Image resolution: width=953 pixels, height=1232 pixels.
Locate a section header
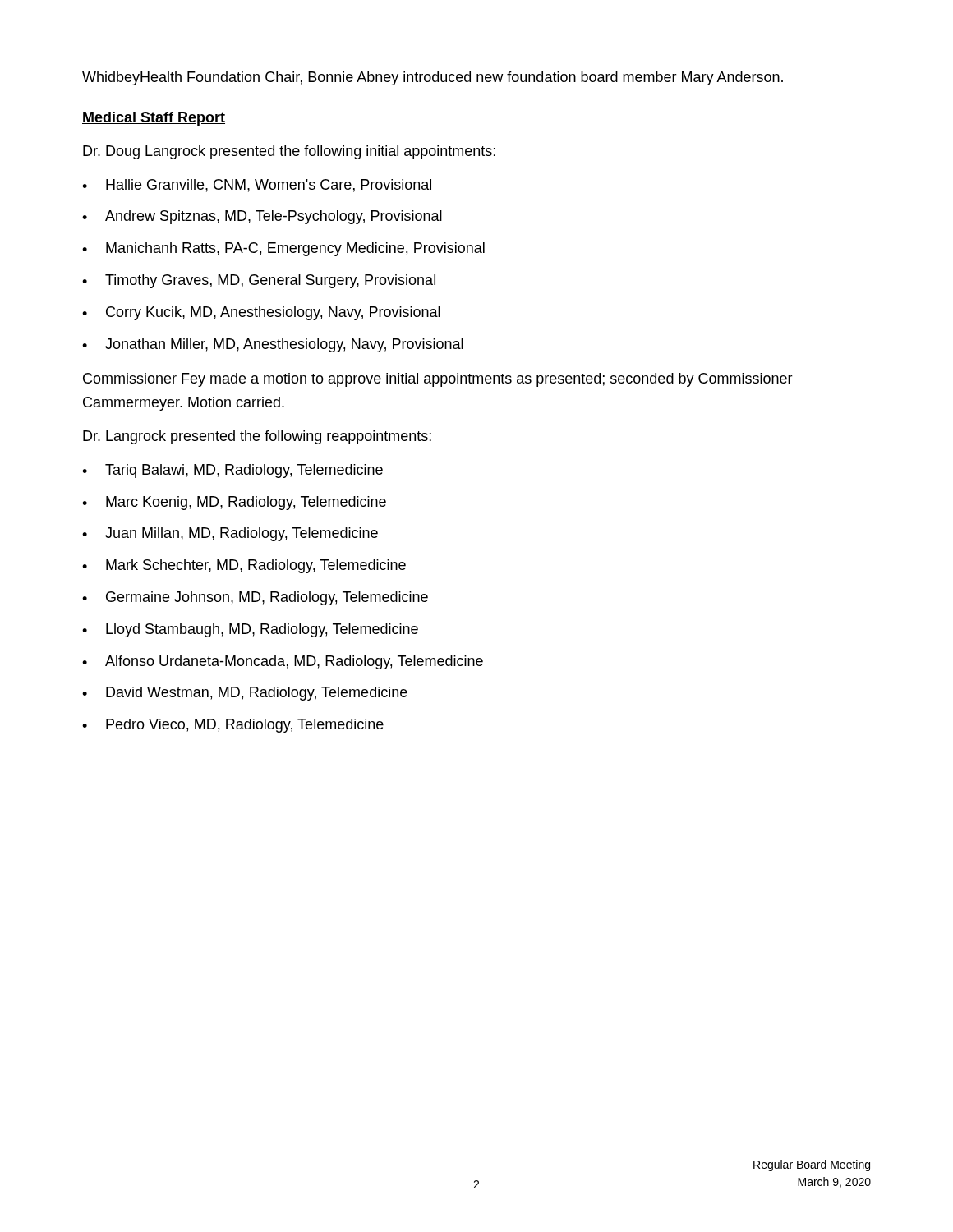(154, 117)
